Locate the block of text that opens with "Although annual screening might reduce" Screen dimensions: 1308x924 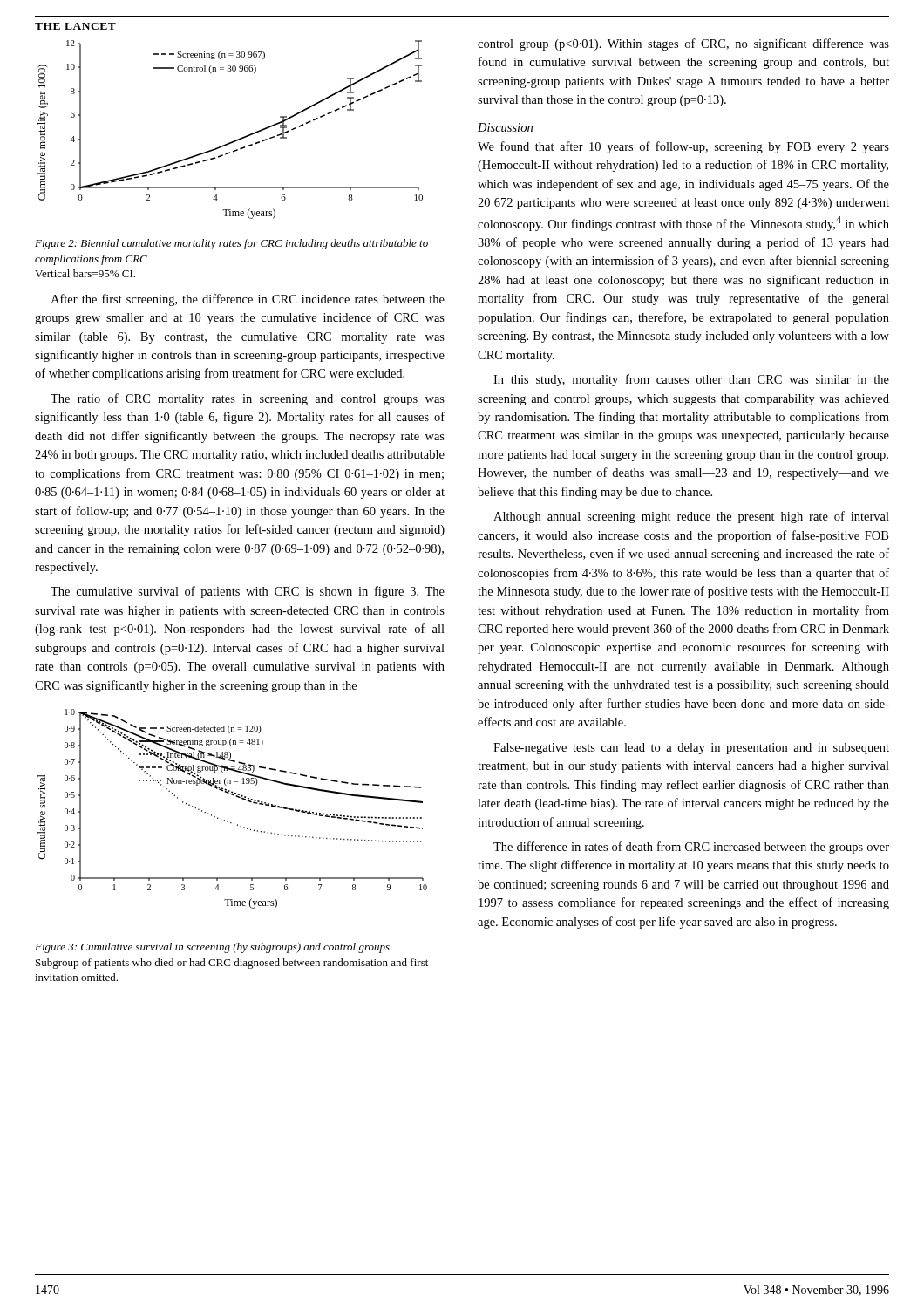tap(683, 620)
